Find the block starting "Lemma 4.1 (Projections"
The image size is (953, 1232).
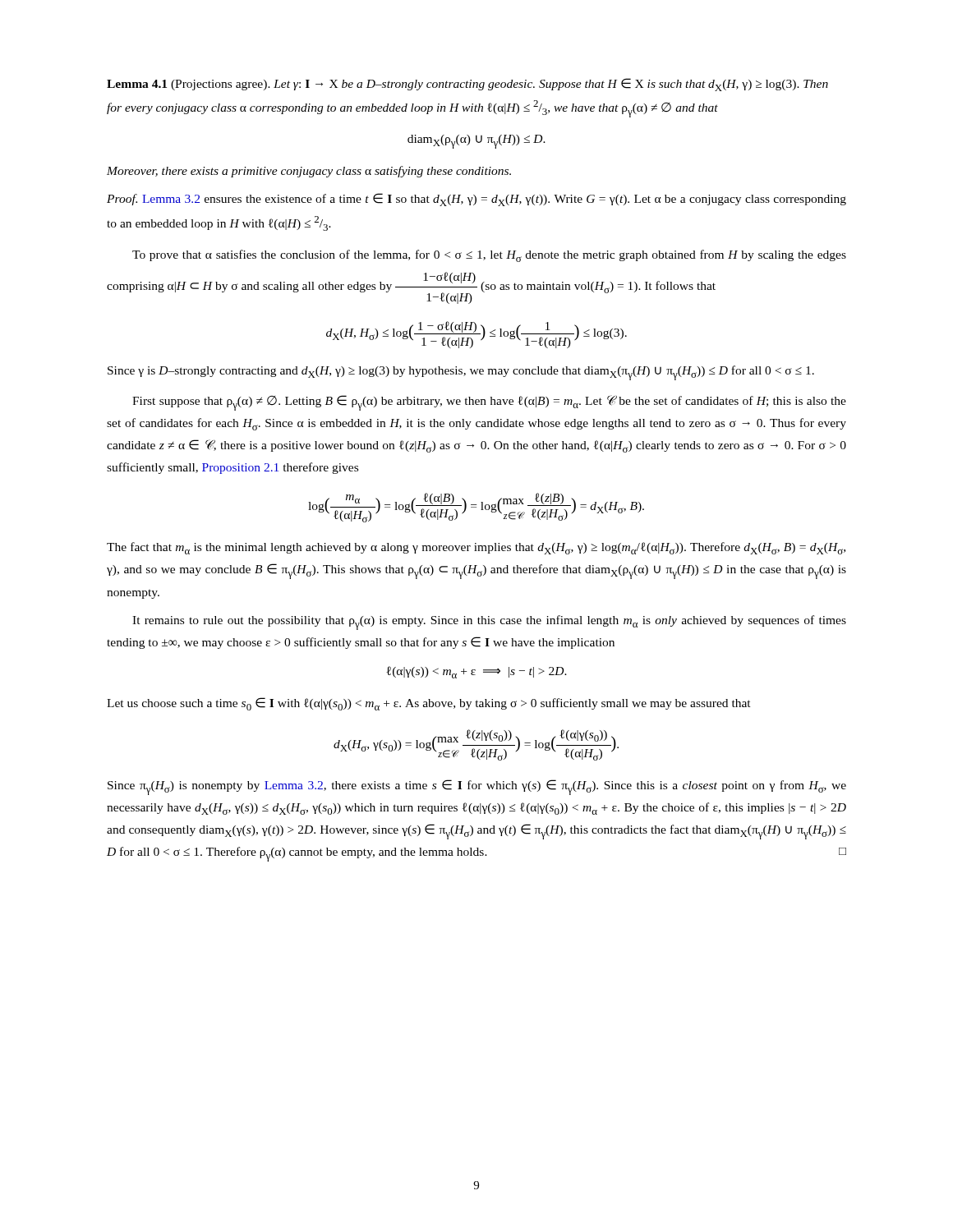[468, 97]
